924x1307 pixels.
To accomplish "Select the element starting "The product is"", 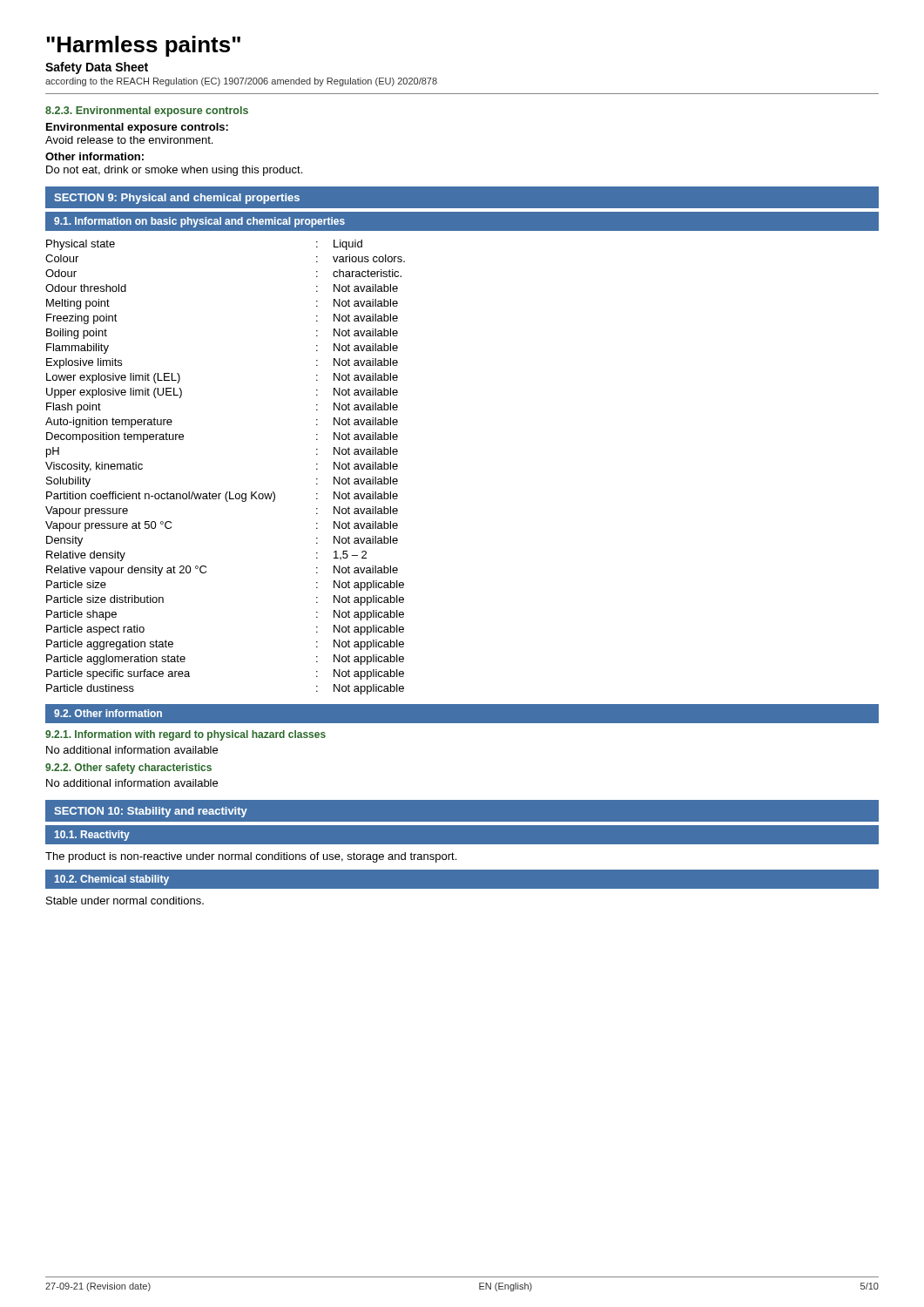I will [251, 856].
